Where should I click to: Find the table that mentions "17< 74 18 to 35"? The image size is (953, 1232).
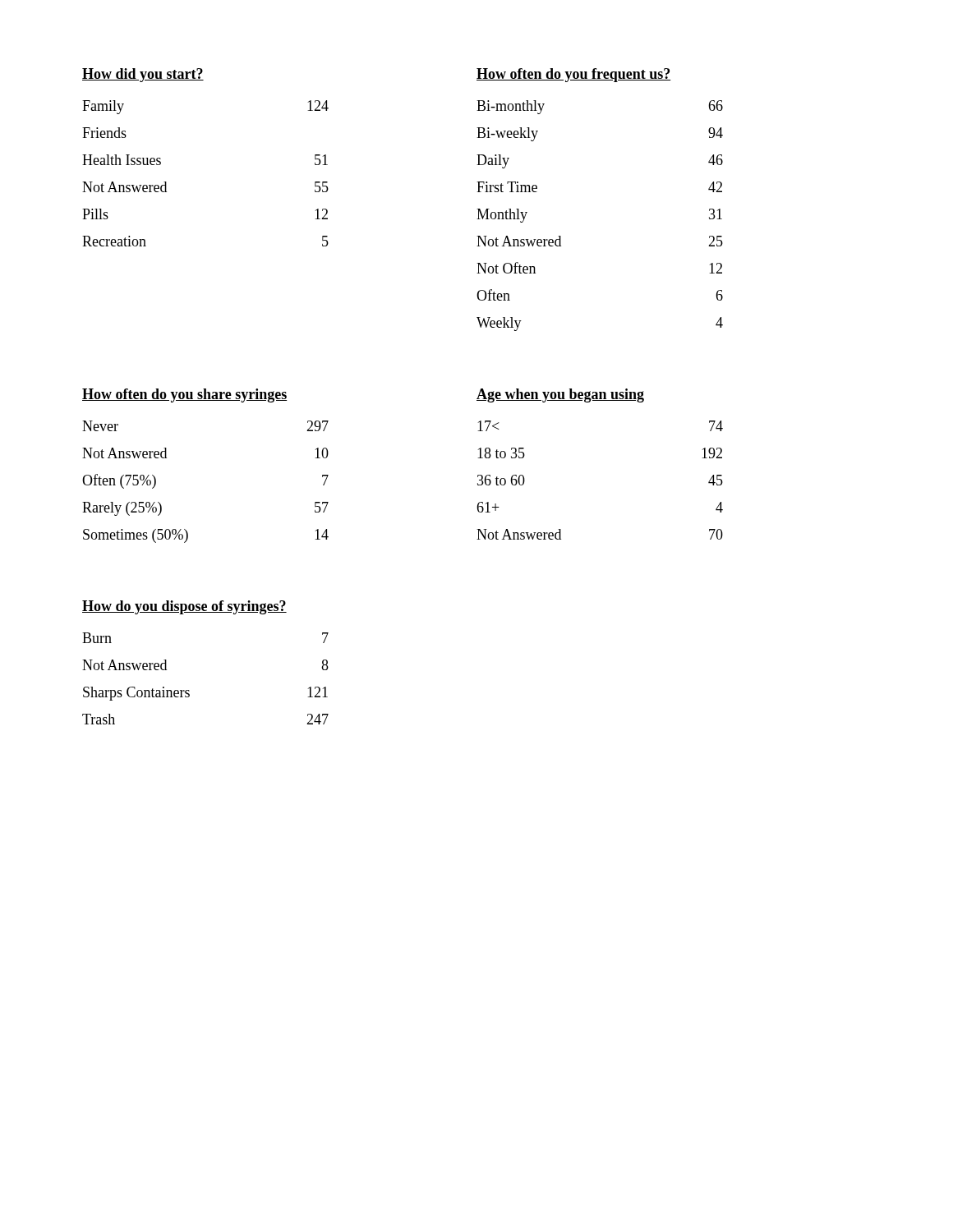674,481
